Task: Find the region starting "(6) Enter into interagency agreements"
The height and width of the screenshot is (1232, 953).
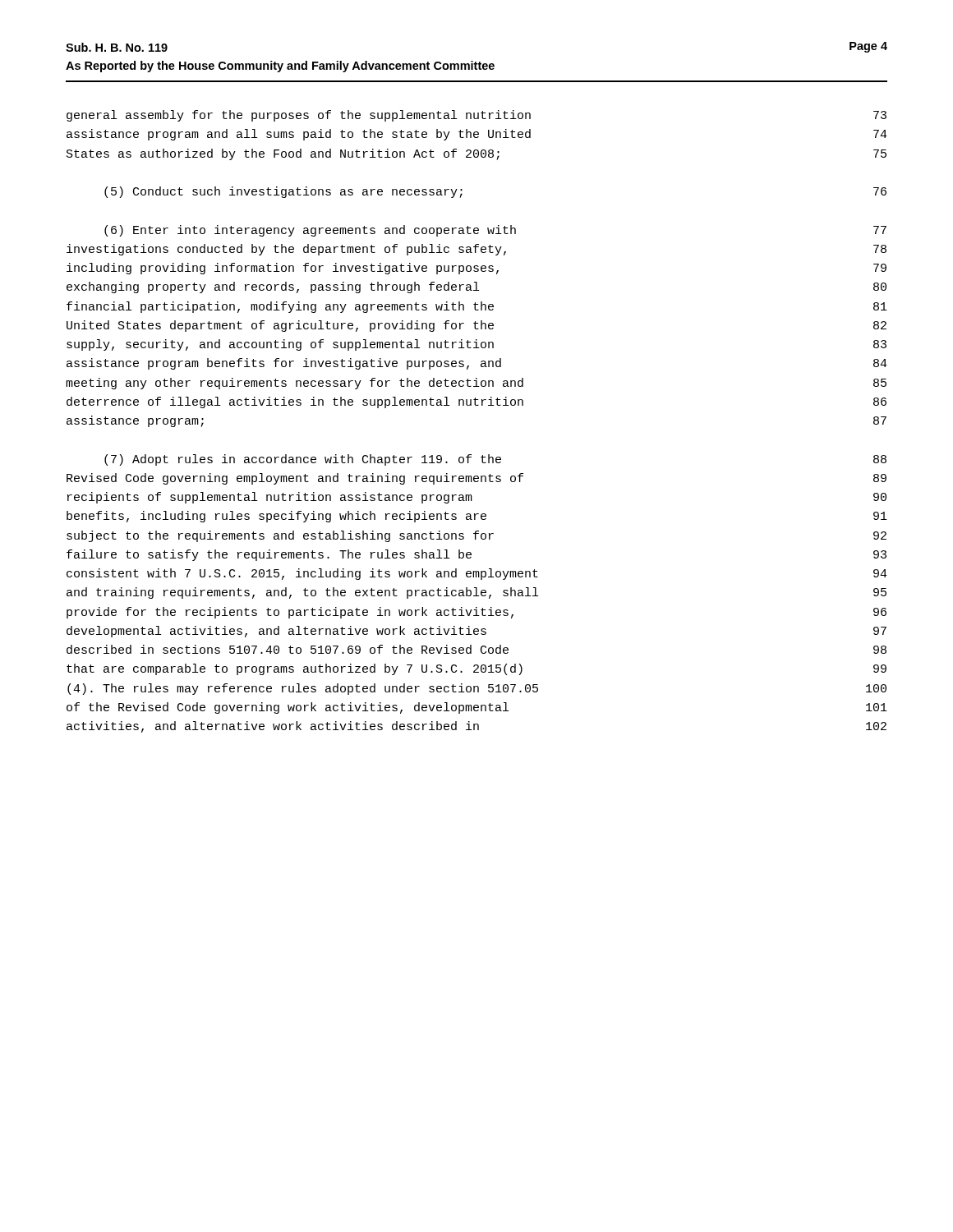Action: pyautogui.click(x=476, y=326)
